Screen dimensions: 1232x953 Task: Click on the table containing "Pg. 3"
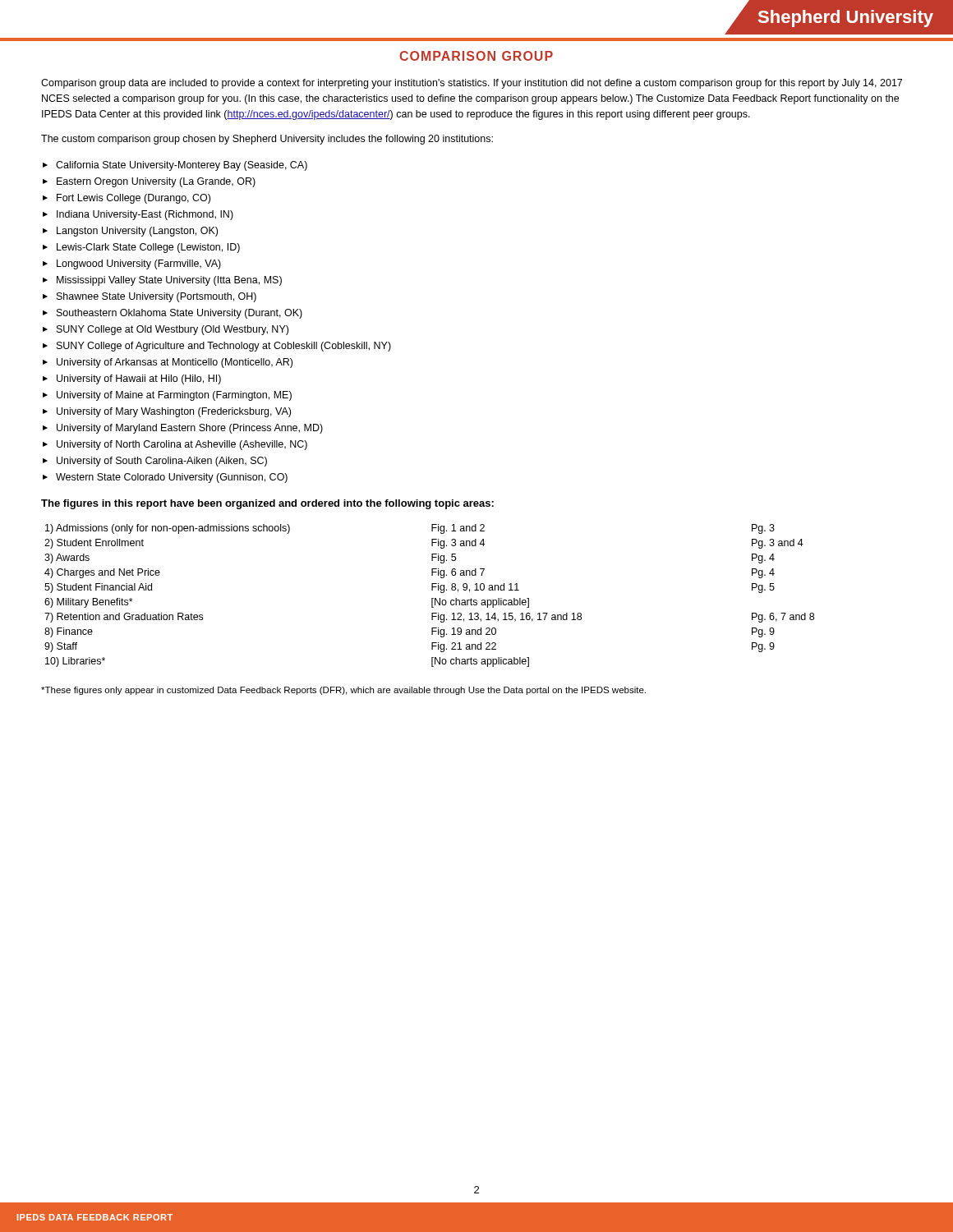[476, 595]
